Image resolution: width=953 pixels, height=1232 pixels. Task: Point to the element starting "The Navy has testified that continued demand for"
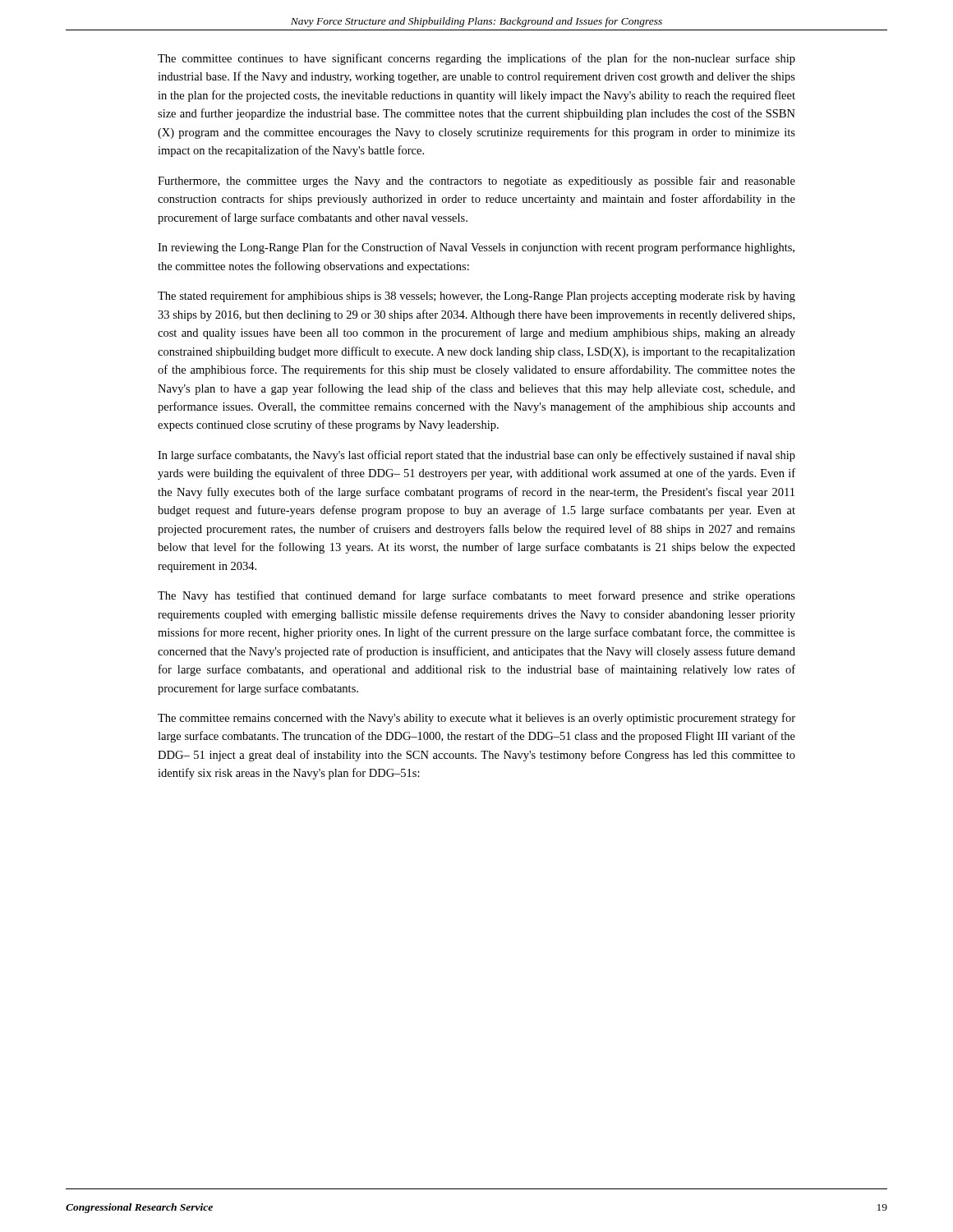tap(476, 642)
